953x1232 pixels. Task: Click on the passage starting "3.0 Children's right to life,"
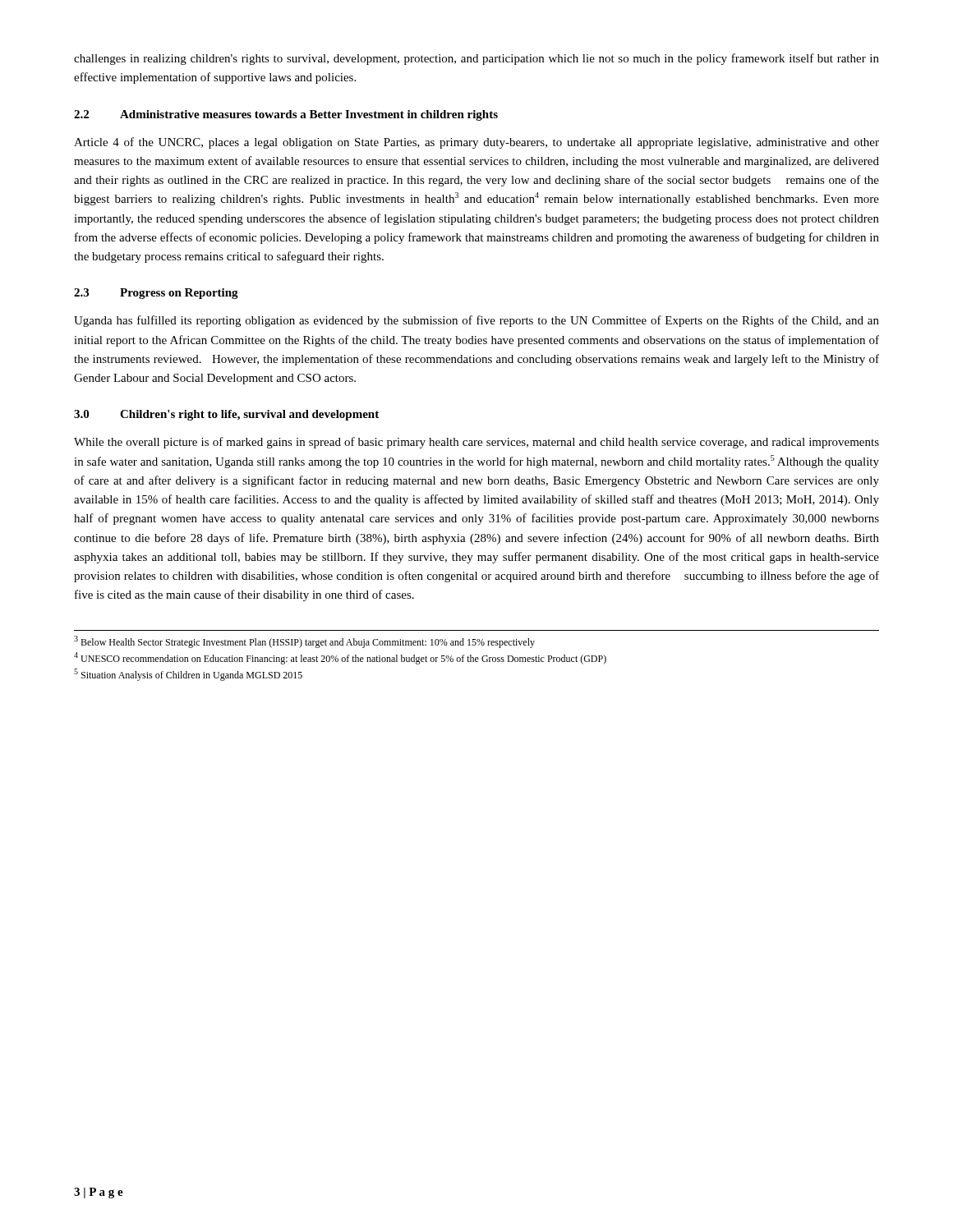click(x=226, y=415)
